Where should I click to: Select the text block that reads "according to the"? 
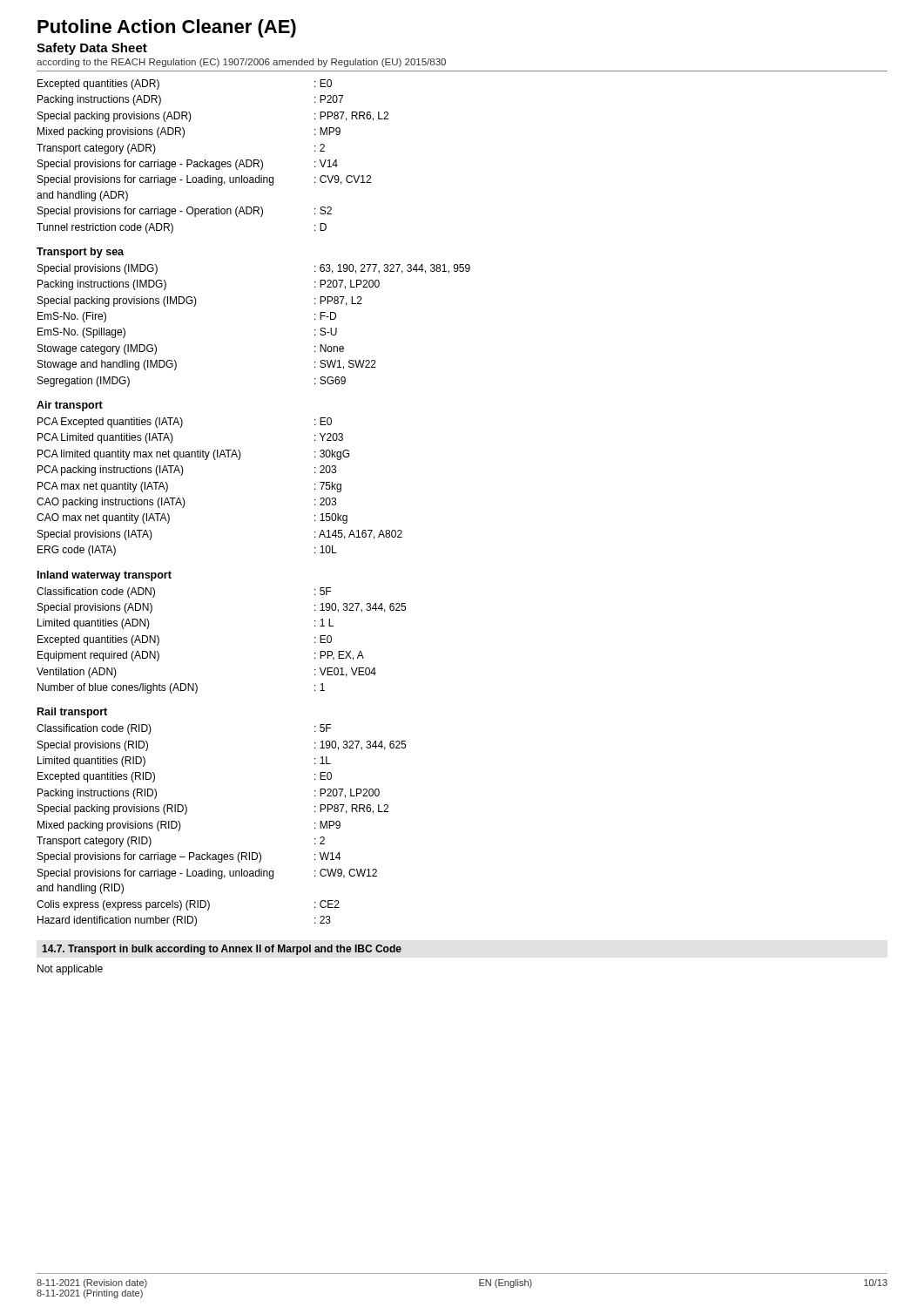pos(241,62)
